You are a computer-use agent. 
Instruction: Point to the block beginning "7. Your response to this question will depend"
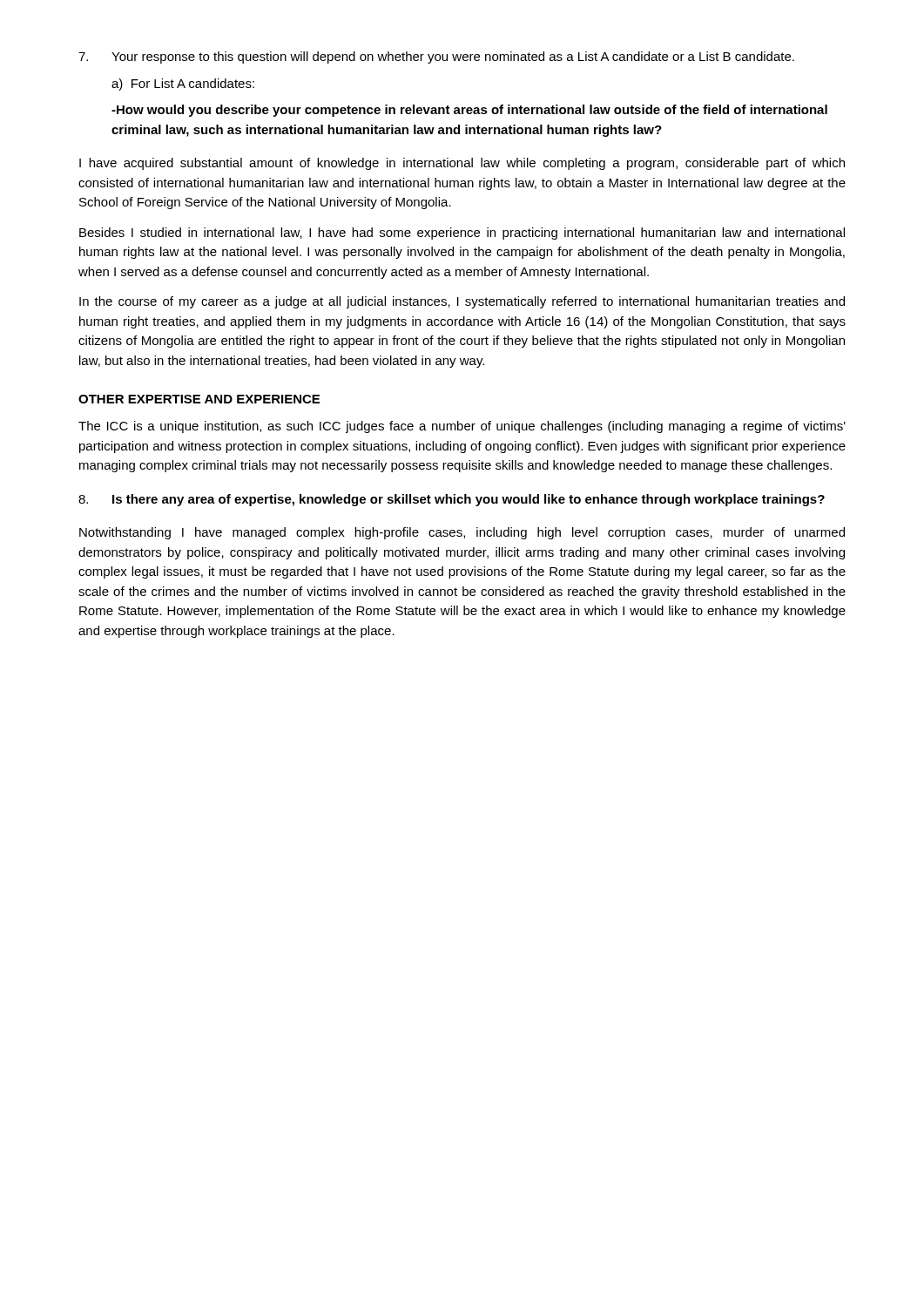pos(462,57)
